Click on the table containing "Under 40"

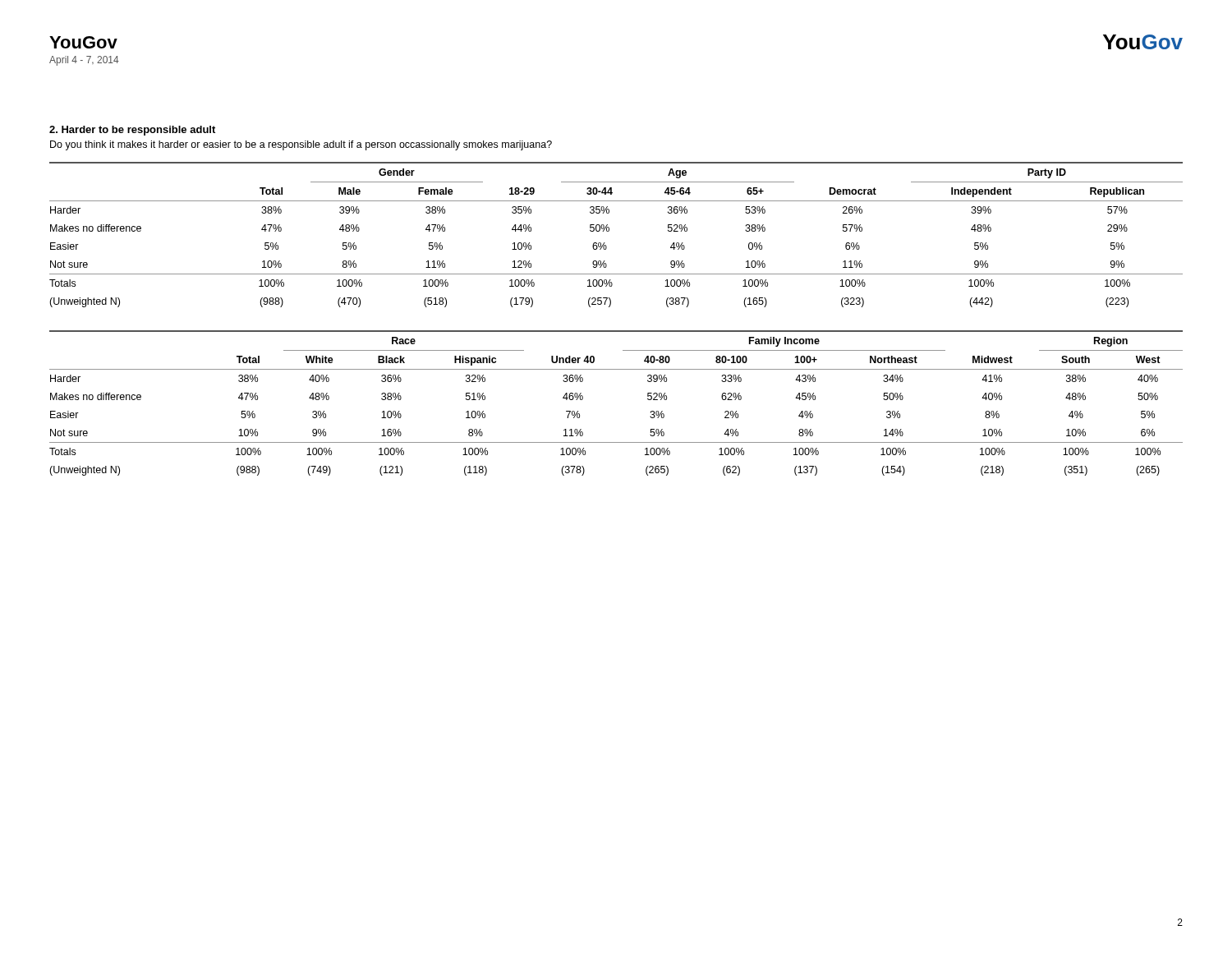pyautogui.click(x=616, y=405)
